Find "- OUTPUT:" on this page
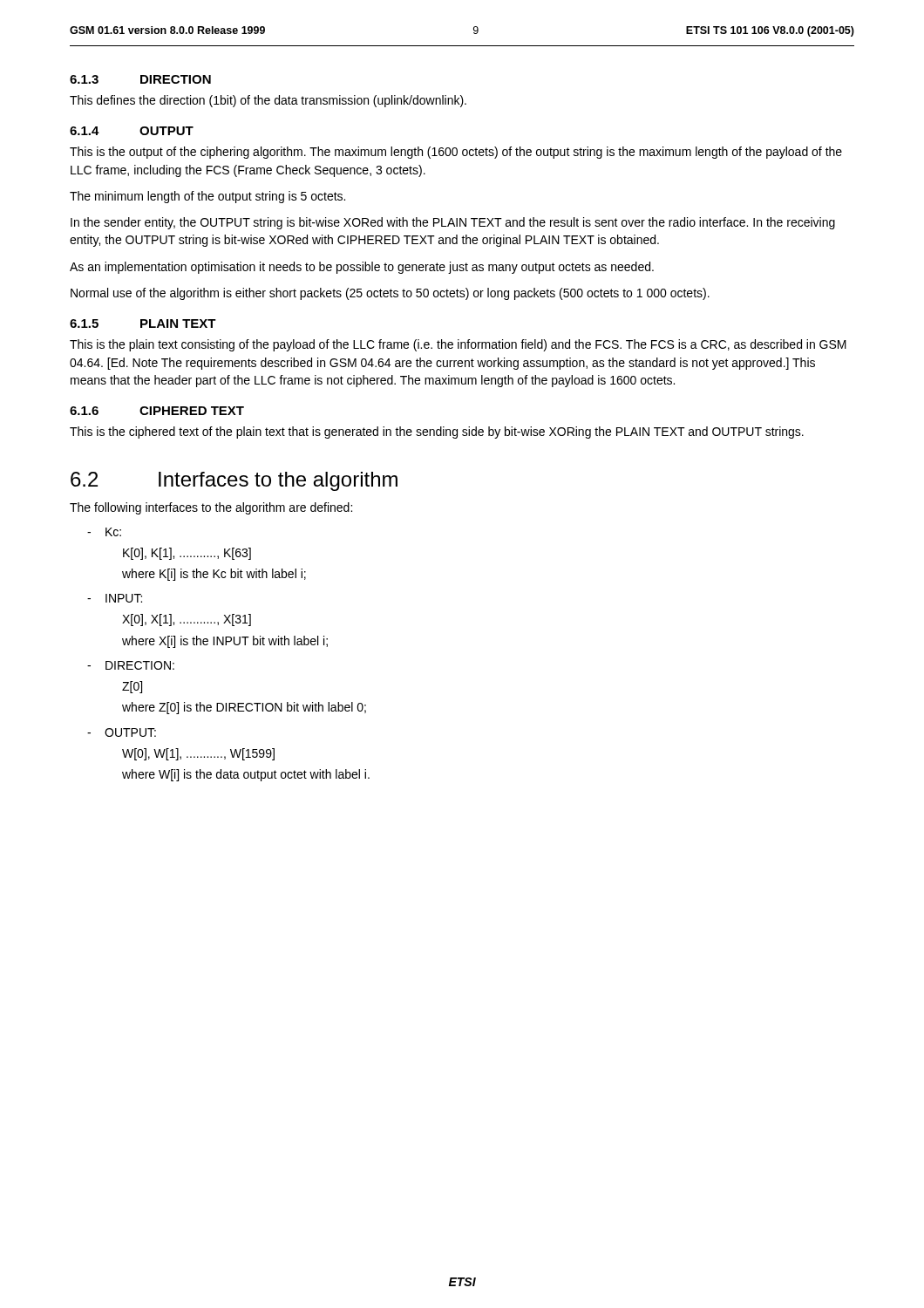Viewport: 924px width, 1308px height. coord(122,732)
